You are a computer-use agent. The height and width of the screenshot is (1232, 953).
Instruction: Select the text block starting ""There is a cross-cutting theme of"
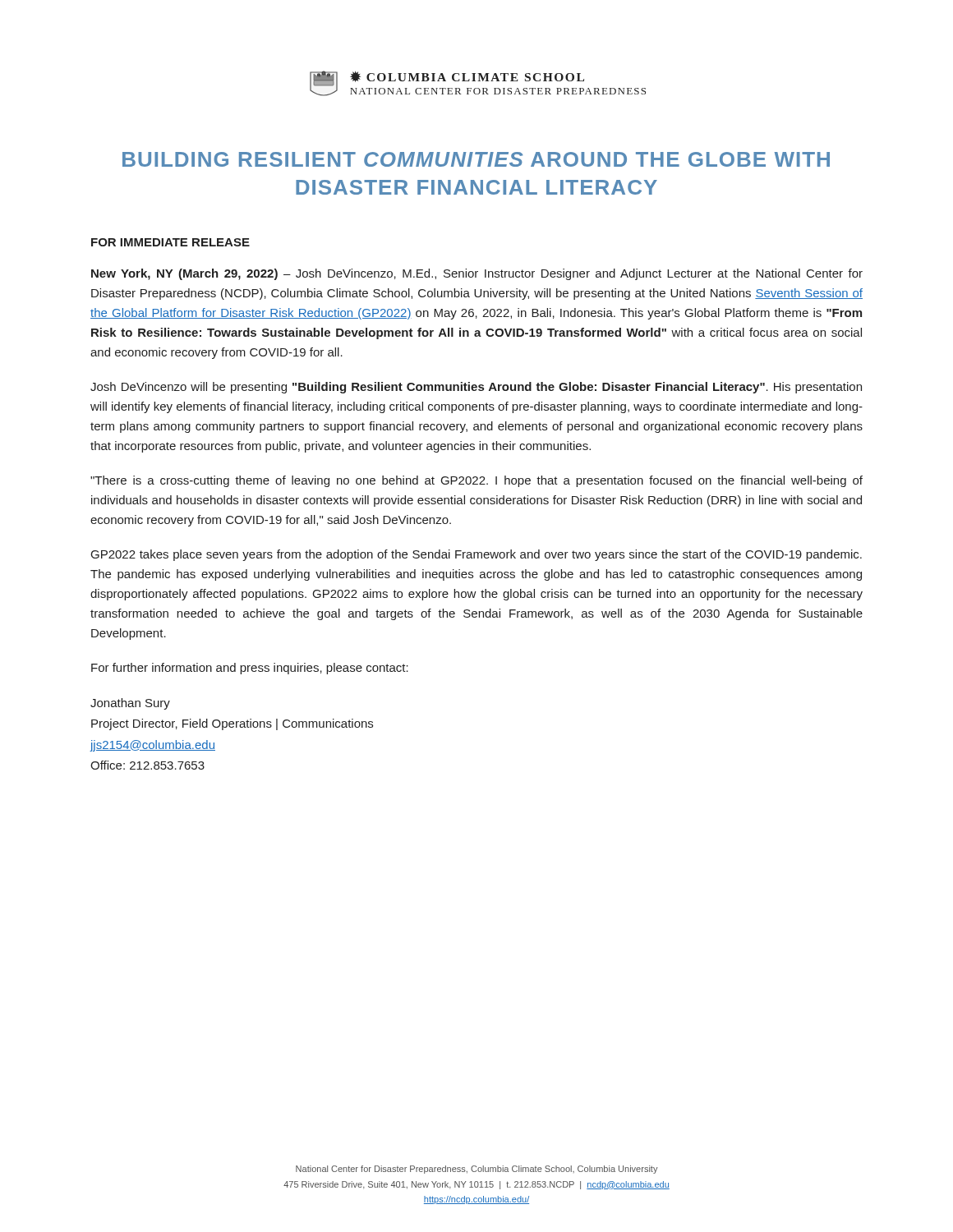pos(476,499)
